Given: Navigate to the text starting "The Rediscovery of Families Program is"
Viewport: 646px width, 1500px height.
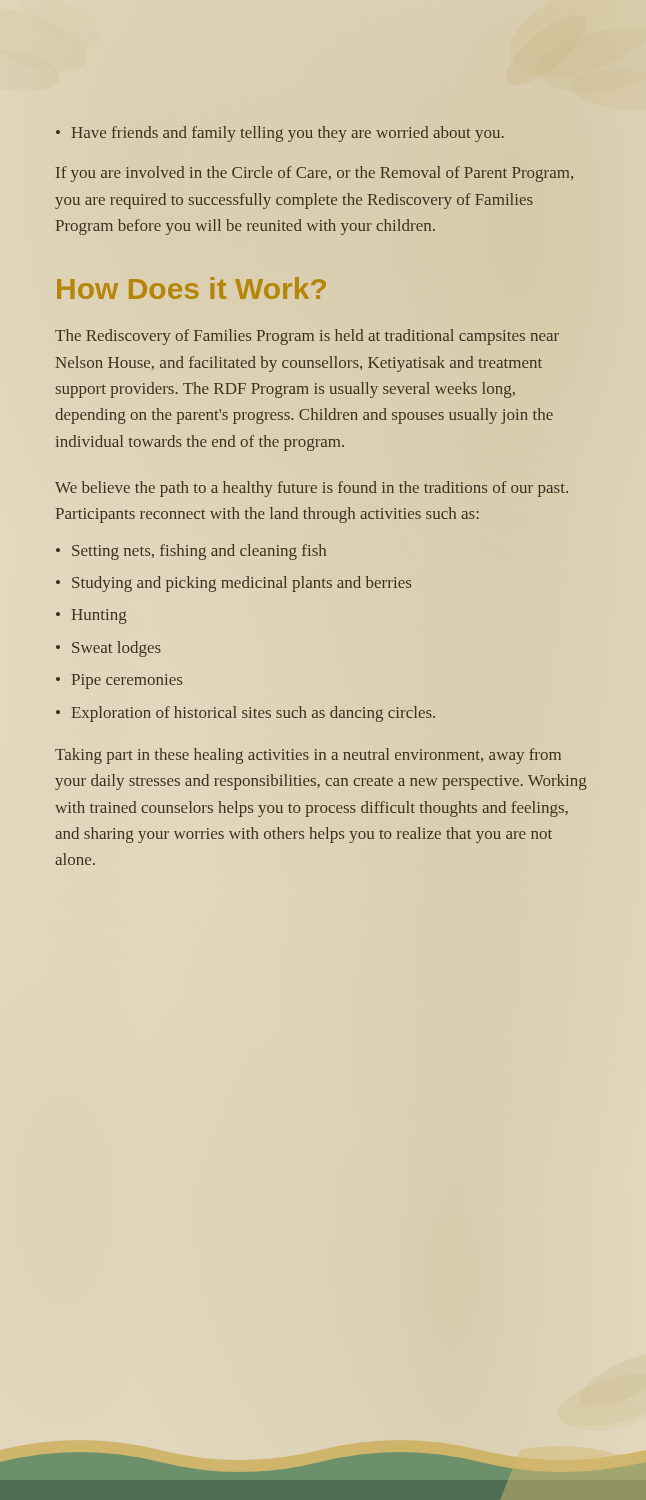Looking at the screenshot, I should (x=307, y=389).
